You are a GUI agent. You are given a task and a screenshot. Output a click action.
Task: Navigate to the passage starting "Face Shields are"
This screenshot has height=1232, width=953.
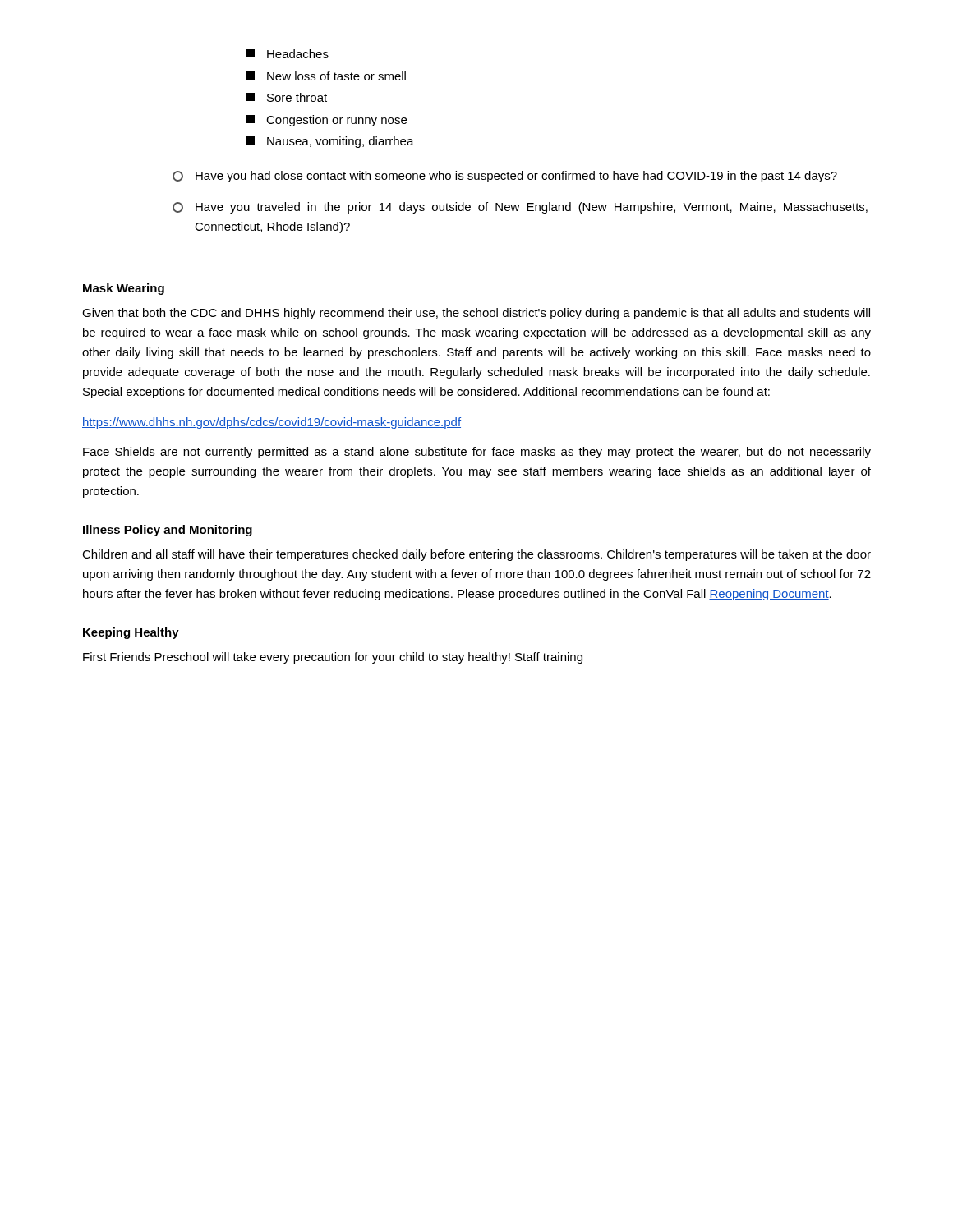(x=476, y=471)
